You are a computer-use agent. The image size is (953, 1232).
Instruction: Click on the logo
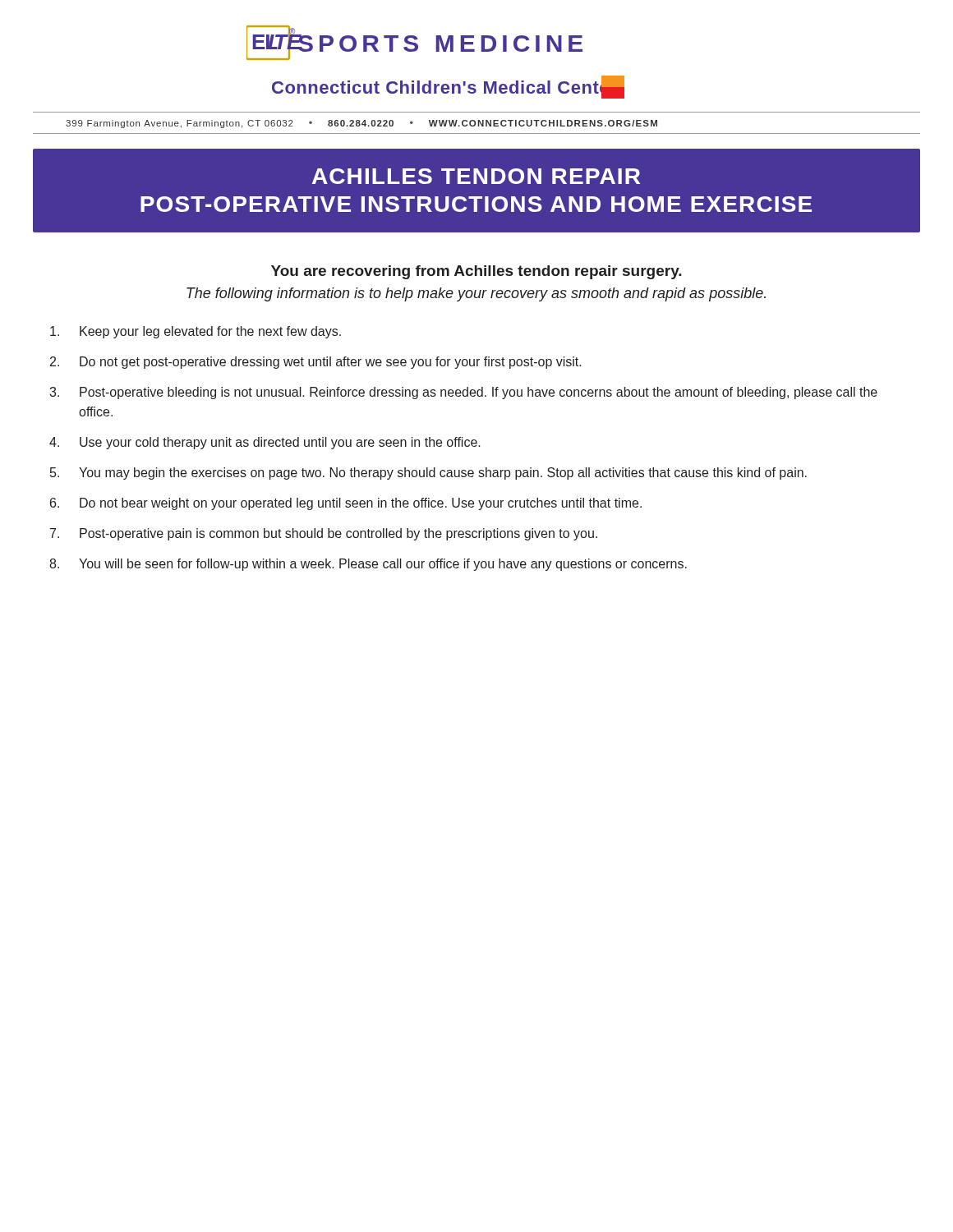(x=476, y=56)
